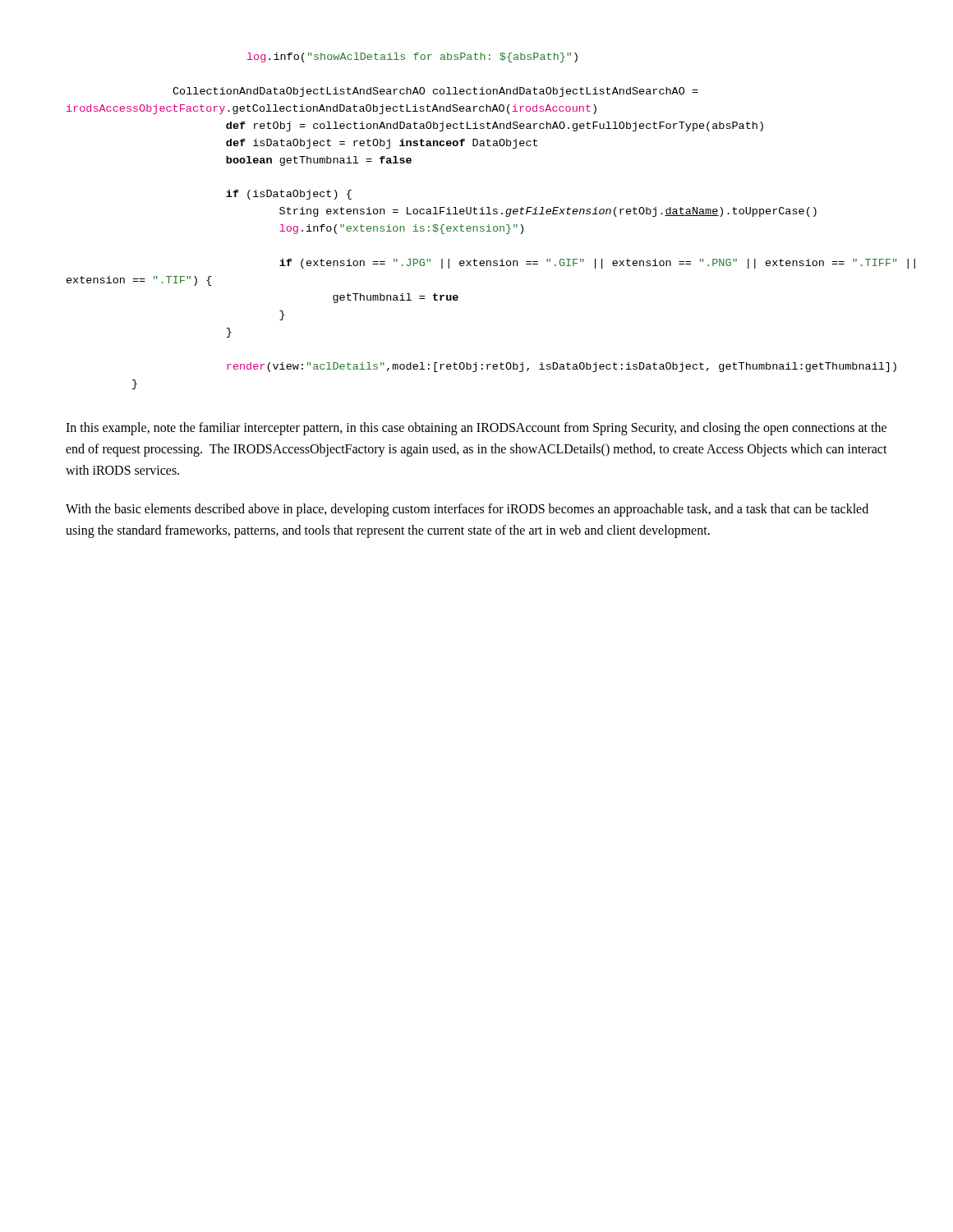This screenshot has height=1232, width=953.
Task: Navigate to the region starting "In this example, note the familiar intercepter pattern,"
Action: [x=476, y=449]
